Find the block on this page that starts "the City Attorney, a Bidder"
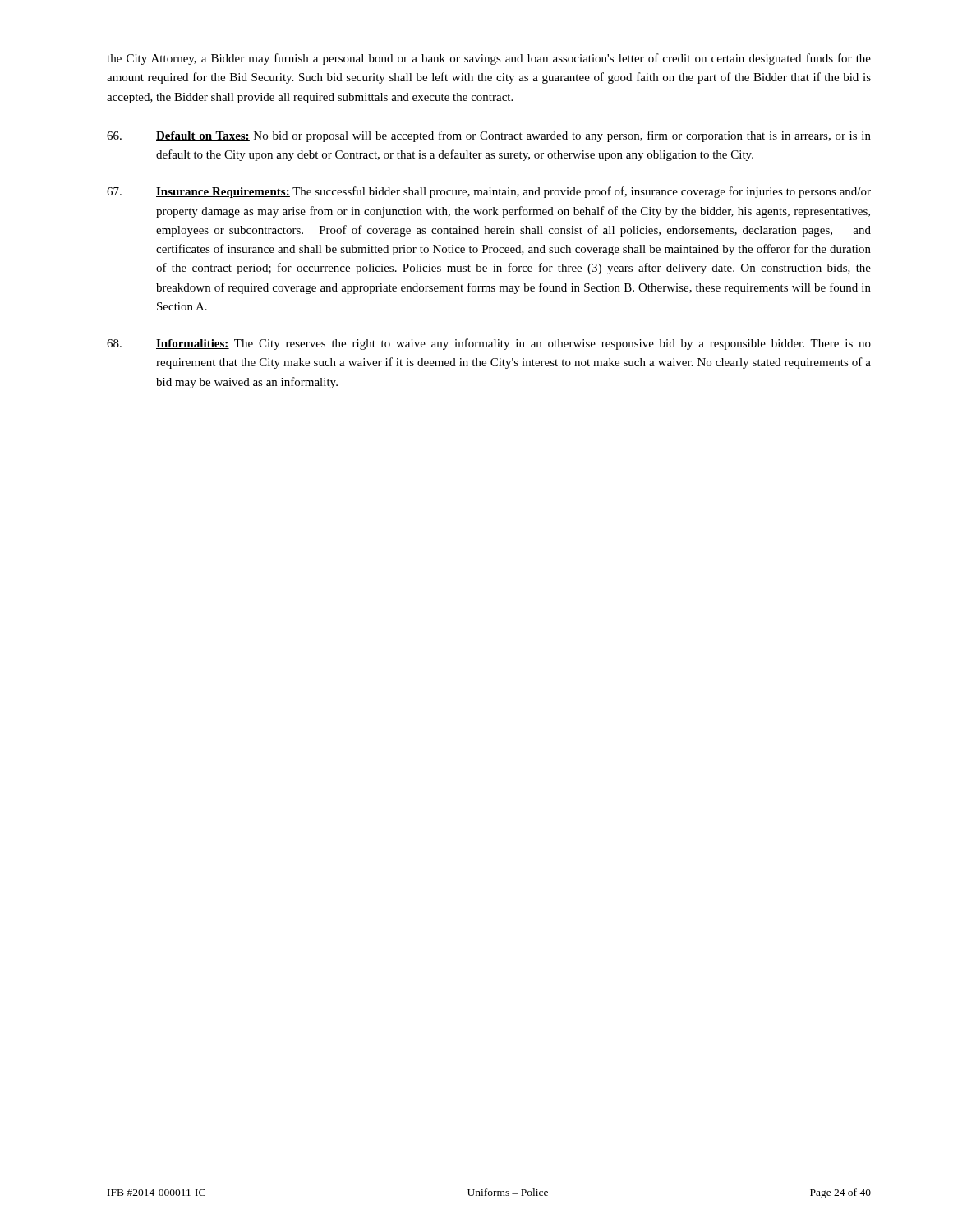The width and height of the screenshot is (953, 1232). (489, 77)
